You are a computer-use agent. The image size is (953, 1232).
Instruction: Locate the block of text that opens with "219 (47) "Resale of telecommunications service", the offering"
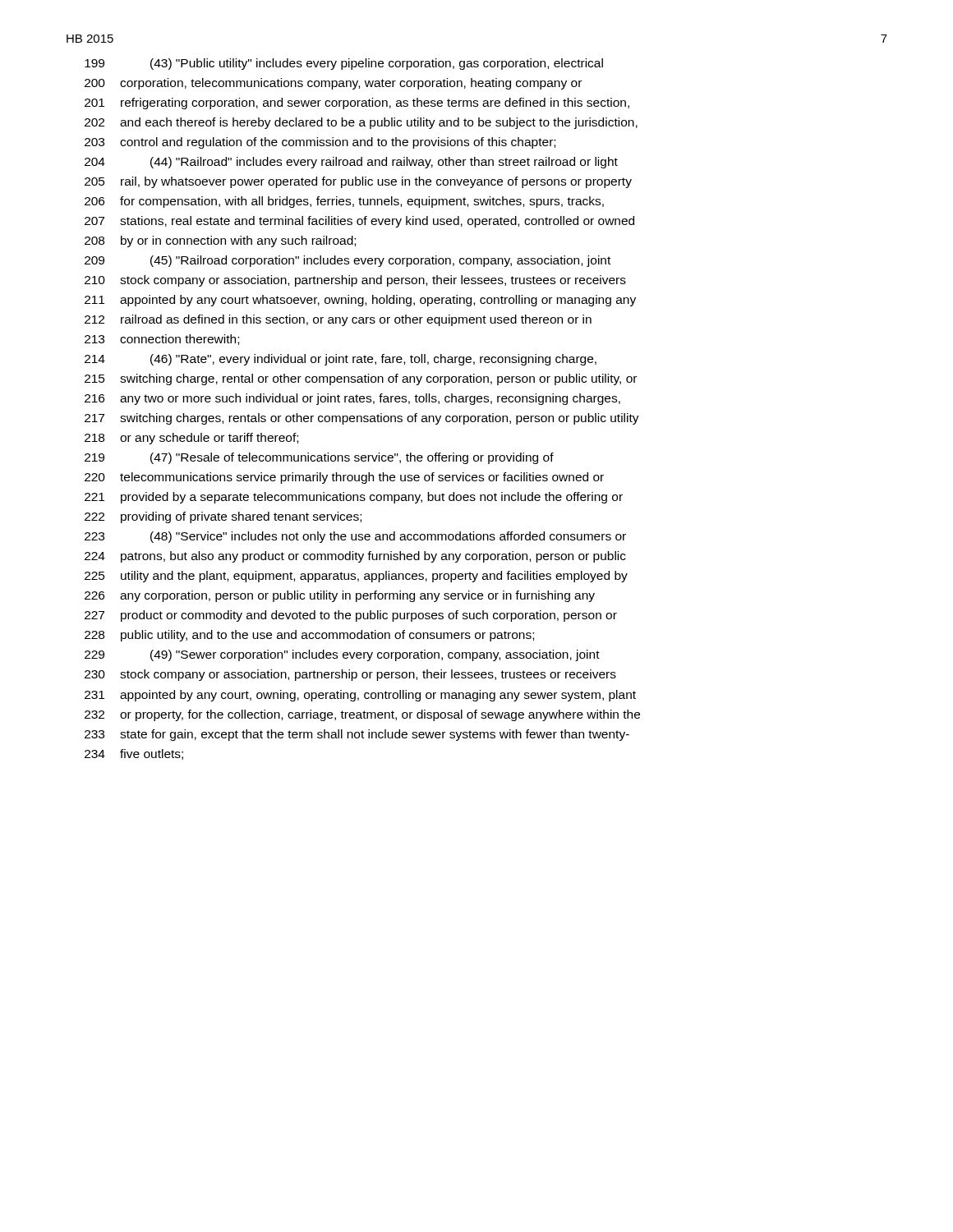point(476,487)
